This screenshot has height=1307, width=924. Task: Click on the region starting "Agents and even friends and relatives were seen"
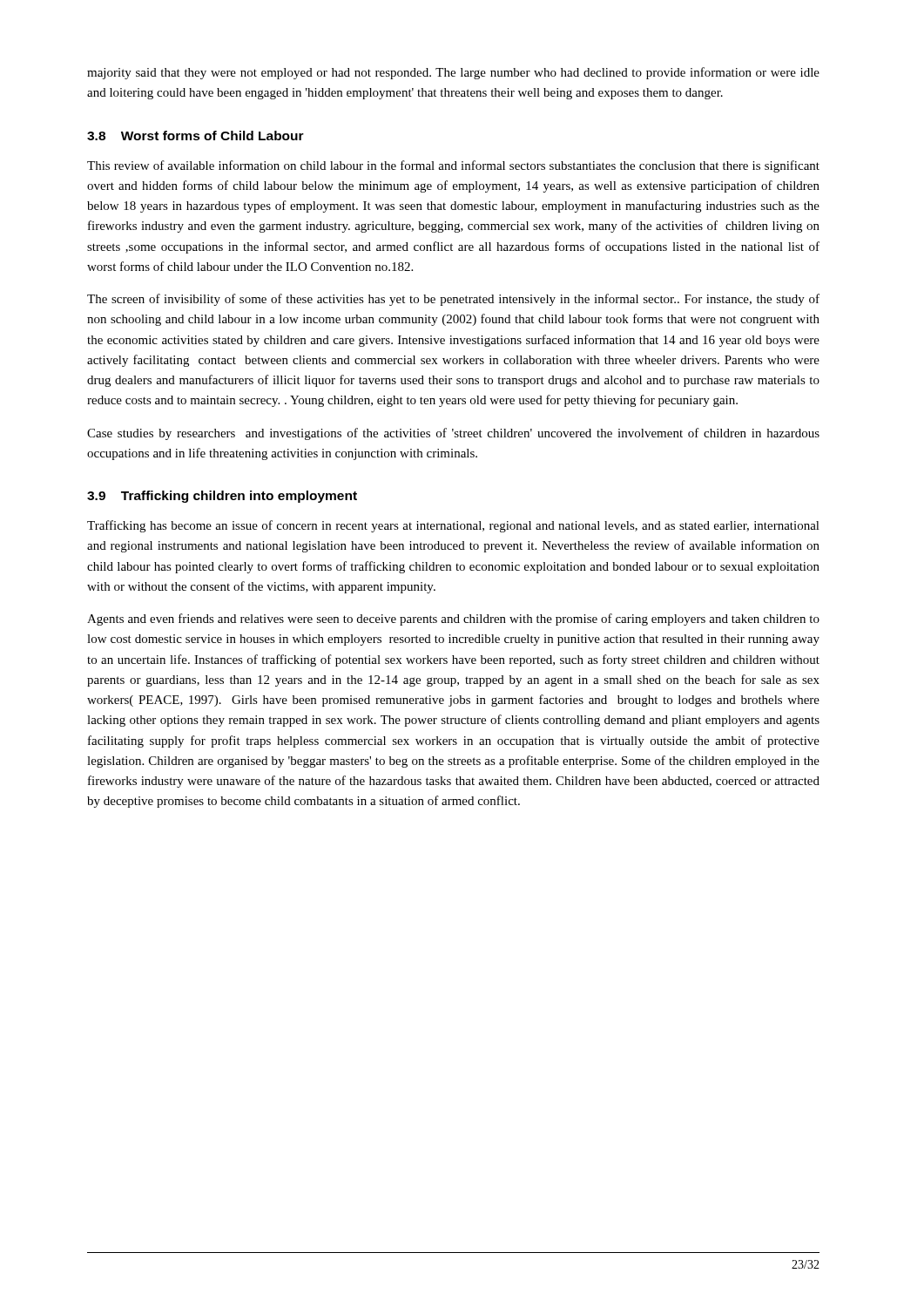pyautogui.click(x=453, y=710)
